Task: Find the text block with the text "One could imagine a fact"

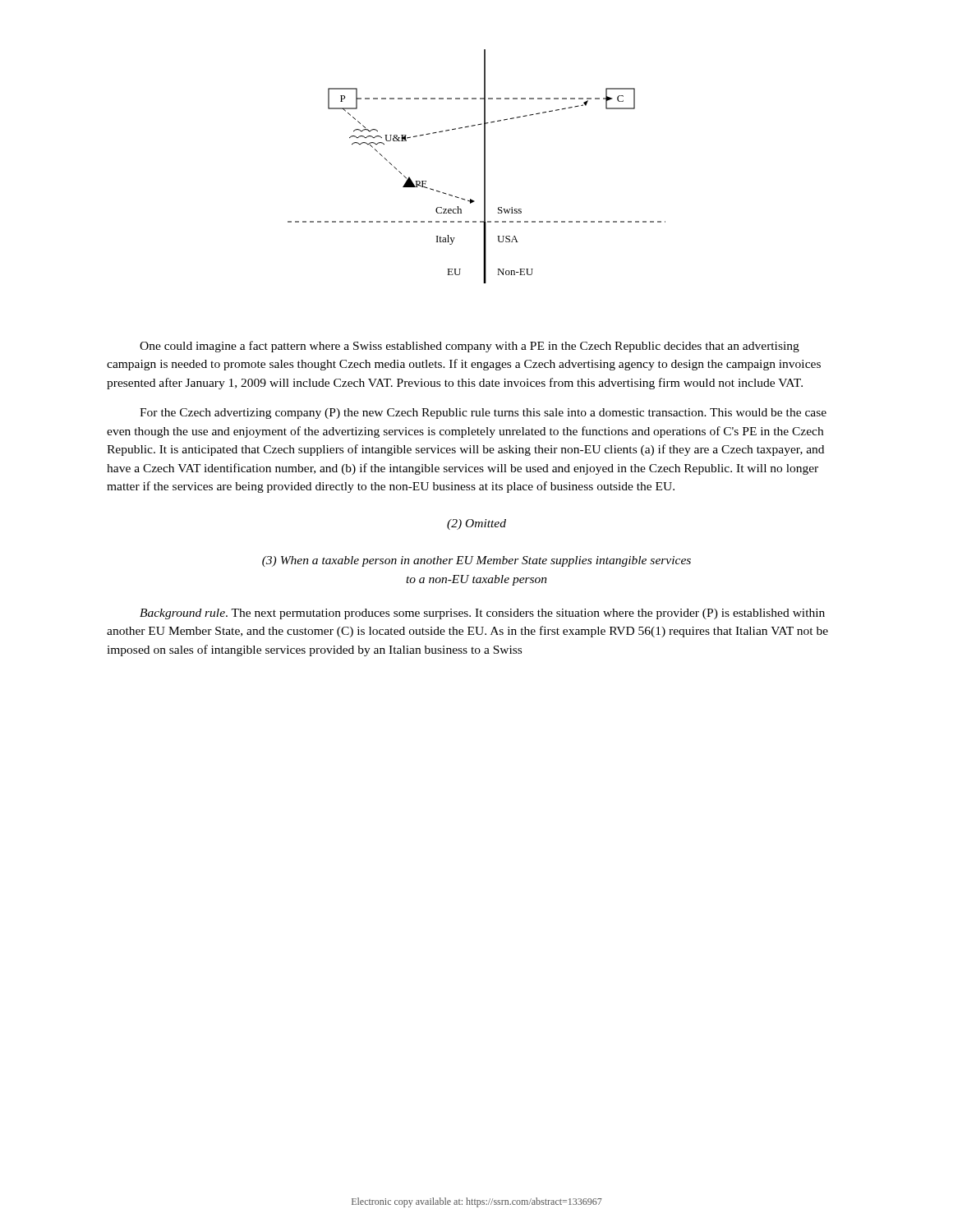Action: coord(464,364)
